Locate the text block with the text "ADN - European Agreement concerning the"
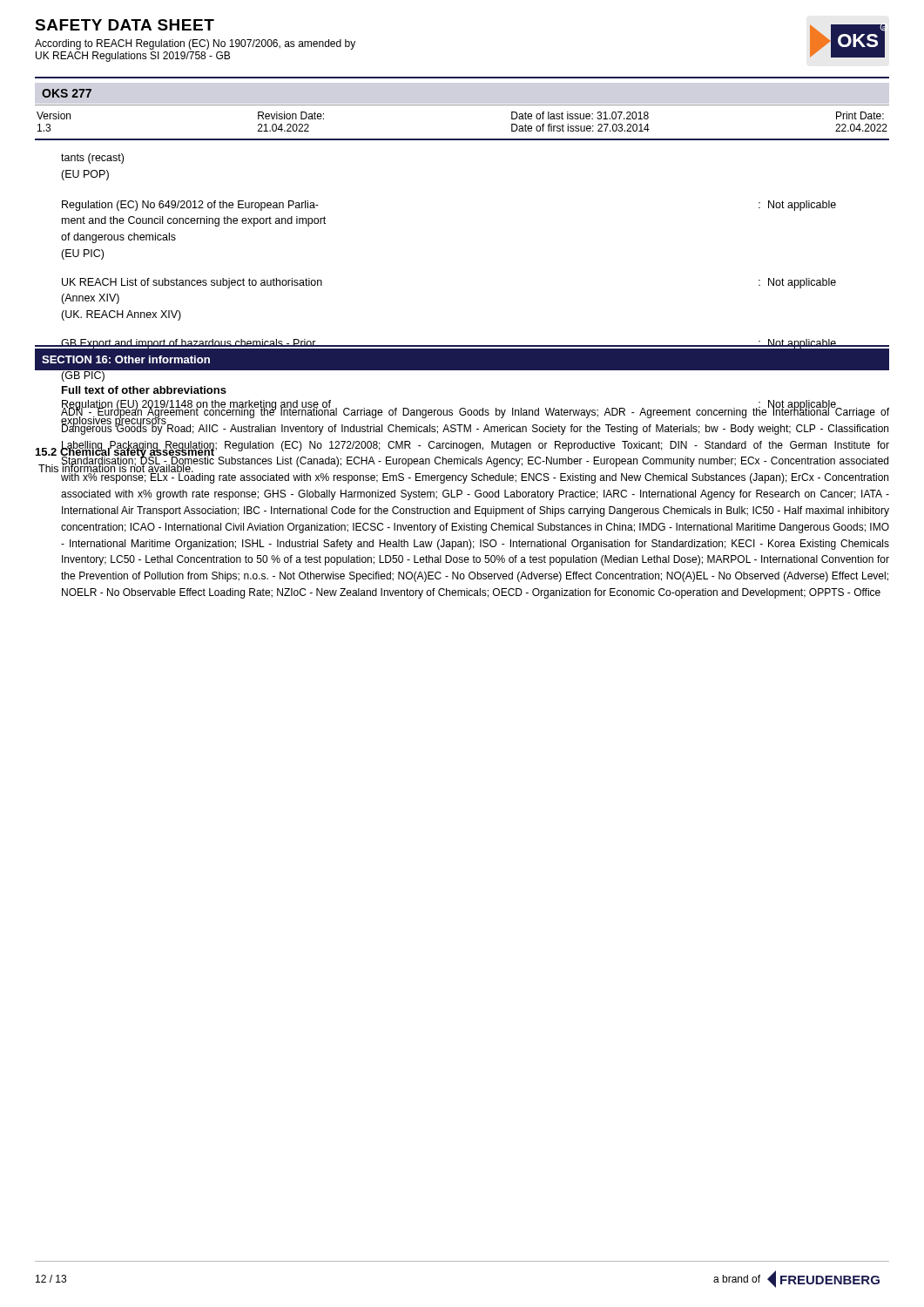 pyautogui.click(x=475, y=502)
